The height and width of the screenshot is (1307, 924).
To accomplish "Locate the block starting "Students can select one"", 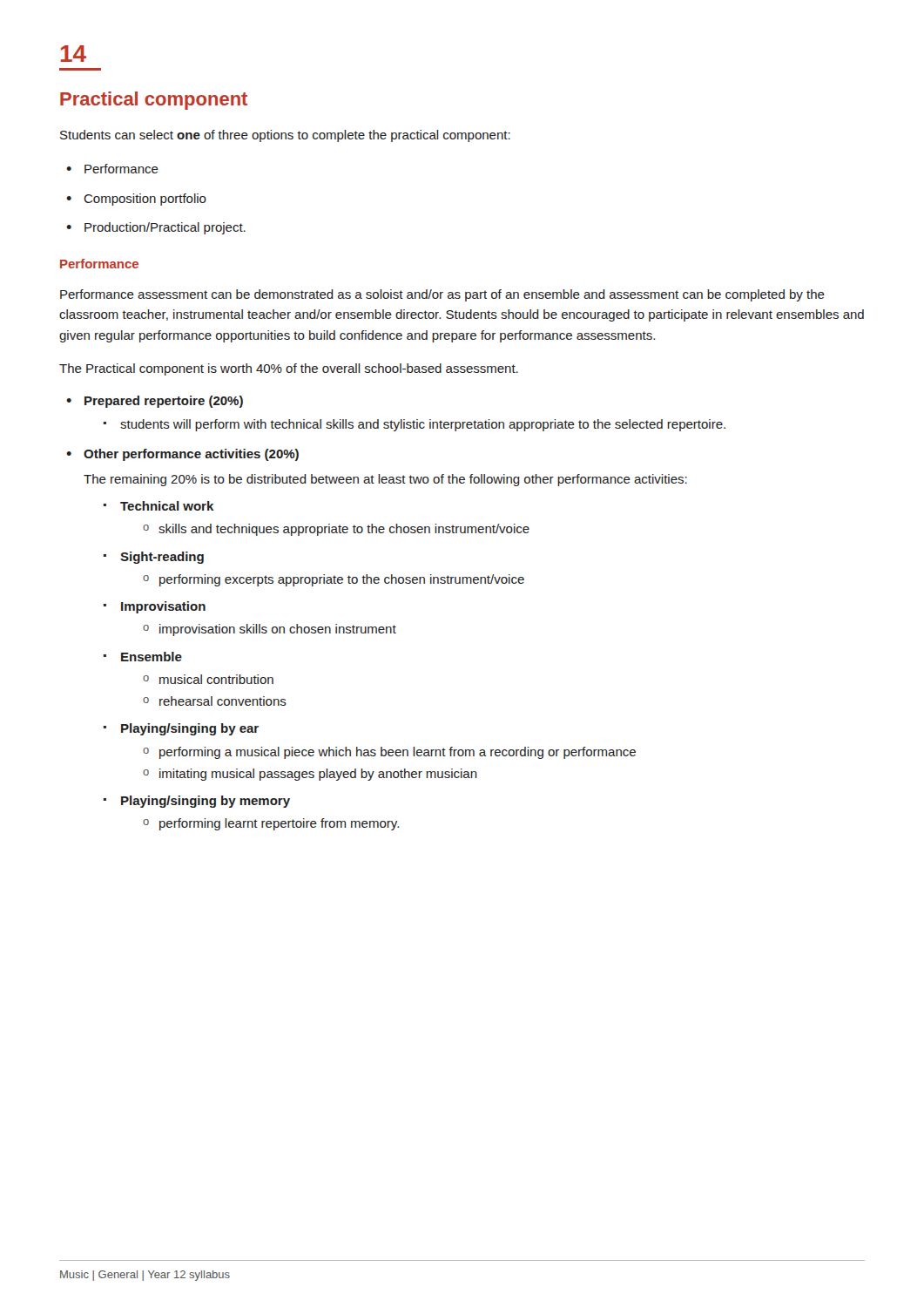I will (x=462, y=135).
